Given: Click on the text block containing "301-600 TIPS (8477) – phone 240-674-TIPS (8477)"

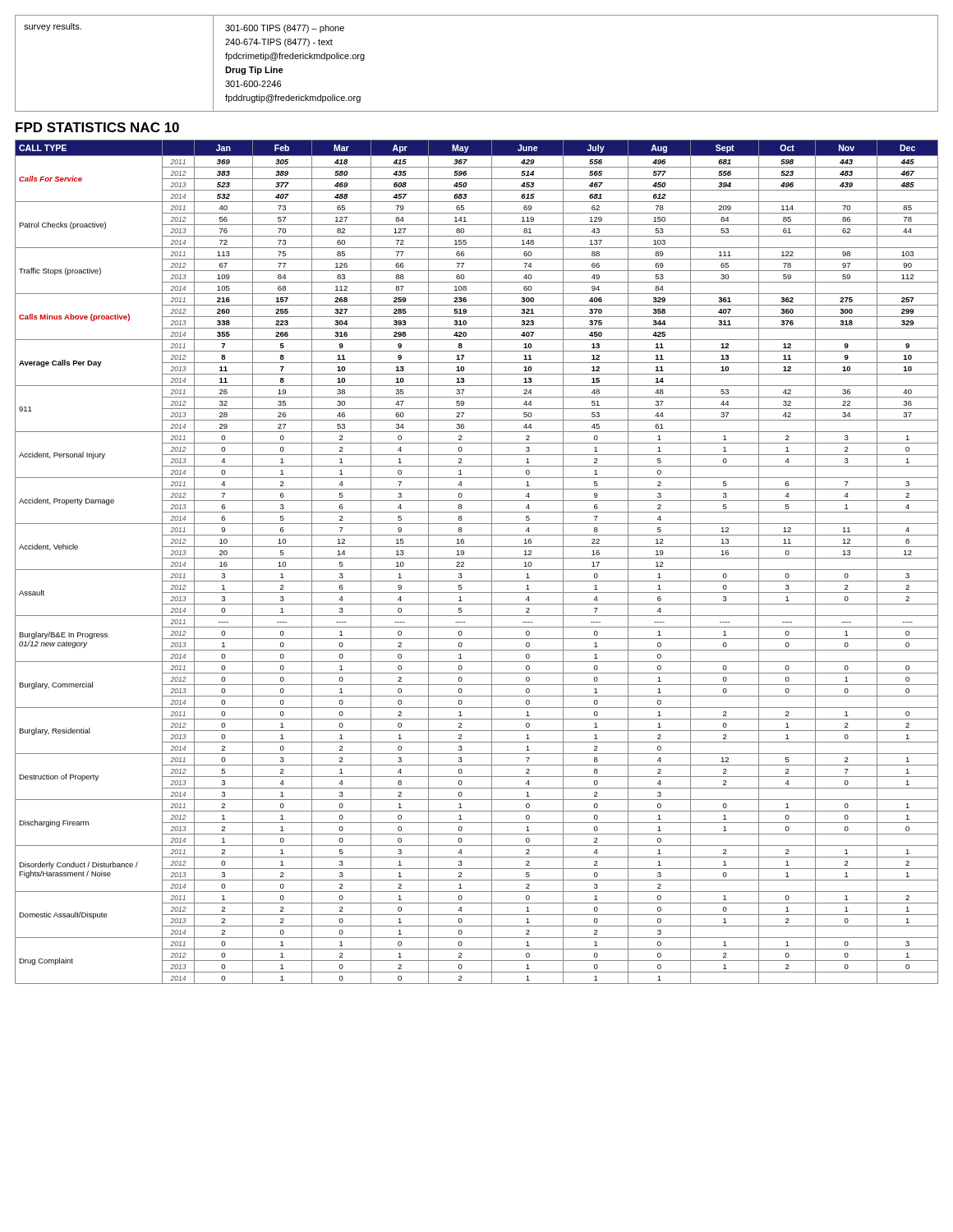Looking at the screenshot, I should [x=295, y=63].
